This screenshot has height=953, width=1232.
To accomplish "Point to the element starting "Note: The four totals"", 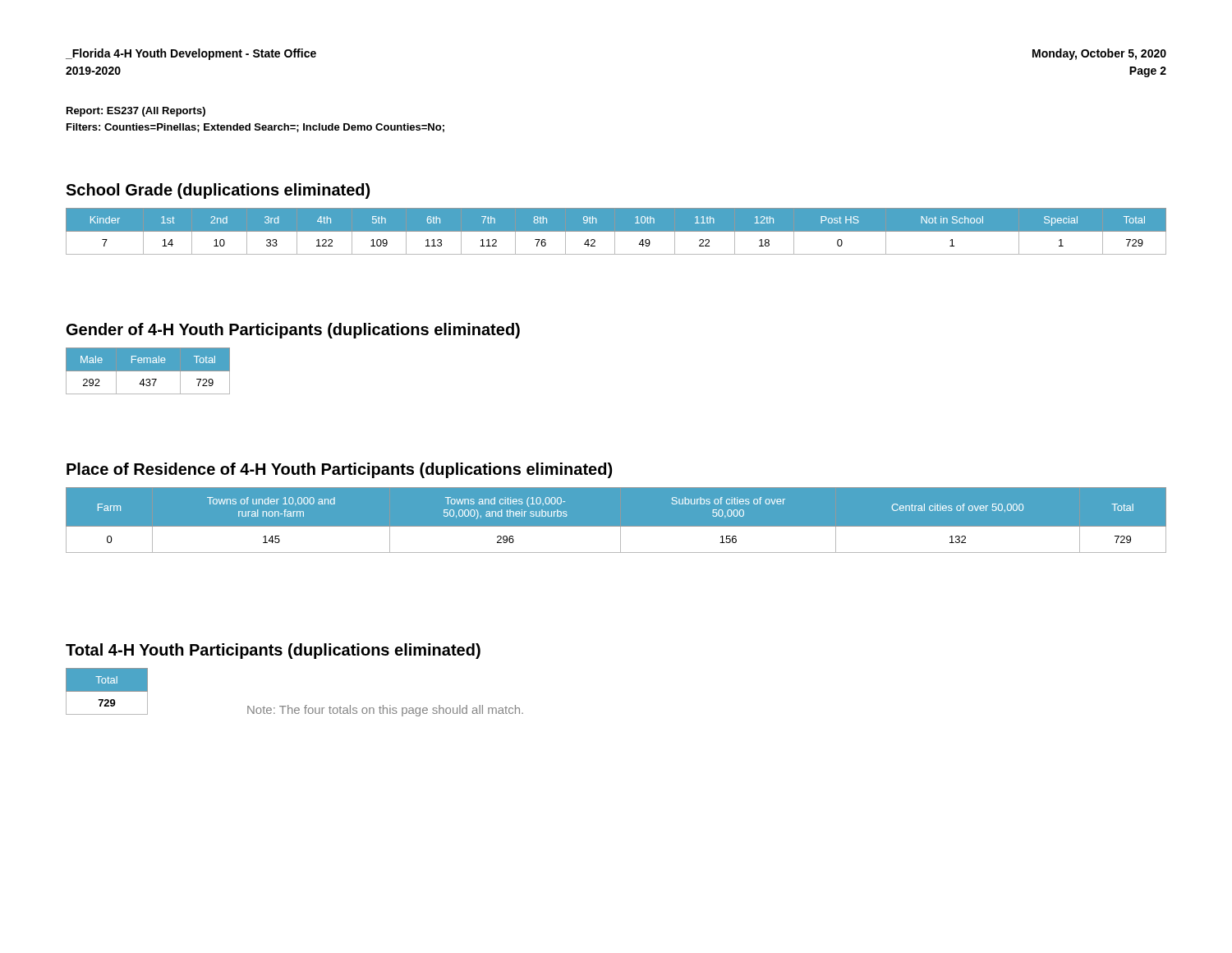I will click(x=385, y=709).
